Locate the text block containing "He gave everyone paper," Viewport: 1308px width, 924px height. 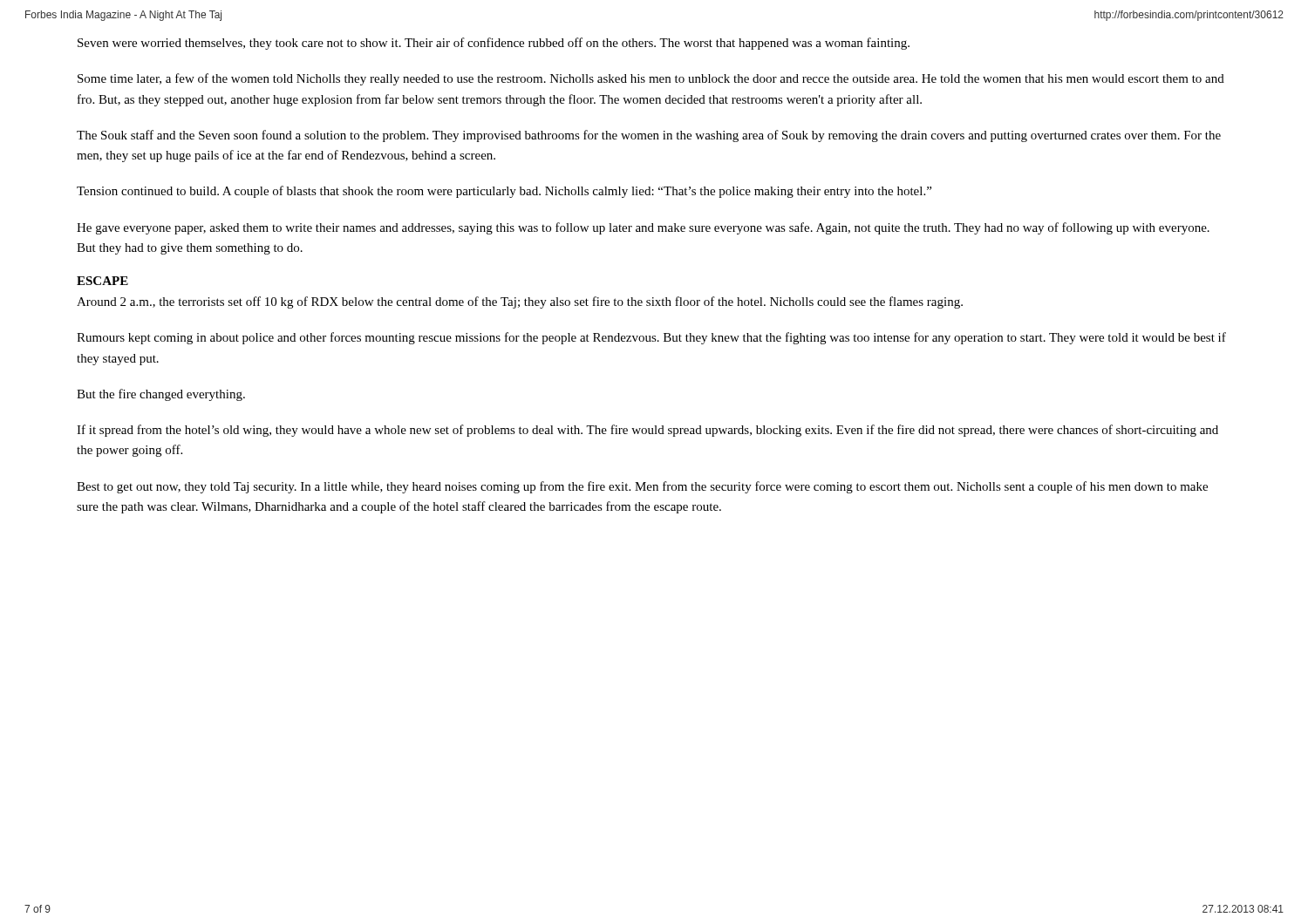pos(643,237)
